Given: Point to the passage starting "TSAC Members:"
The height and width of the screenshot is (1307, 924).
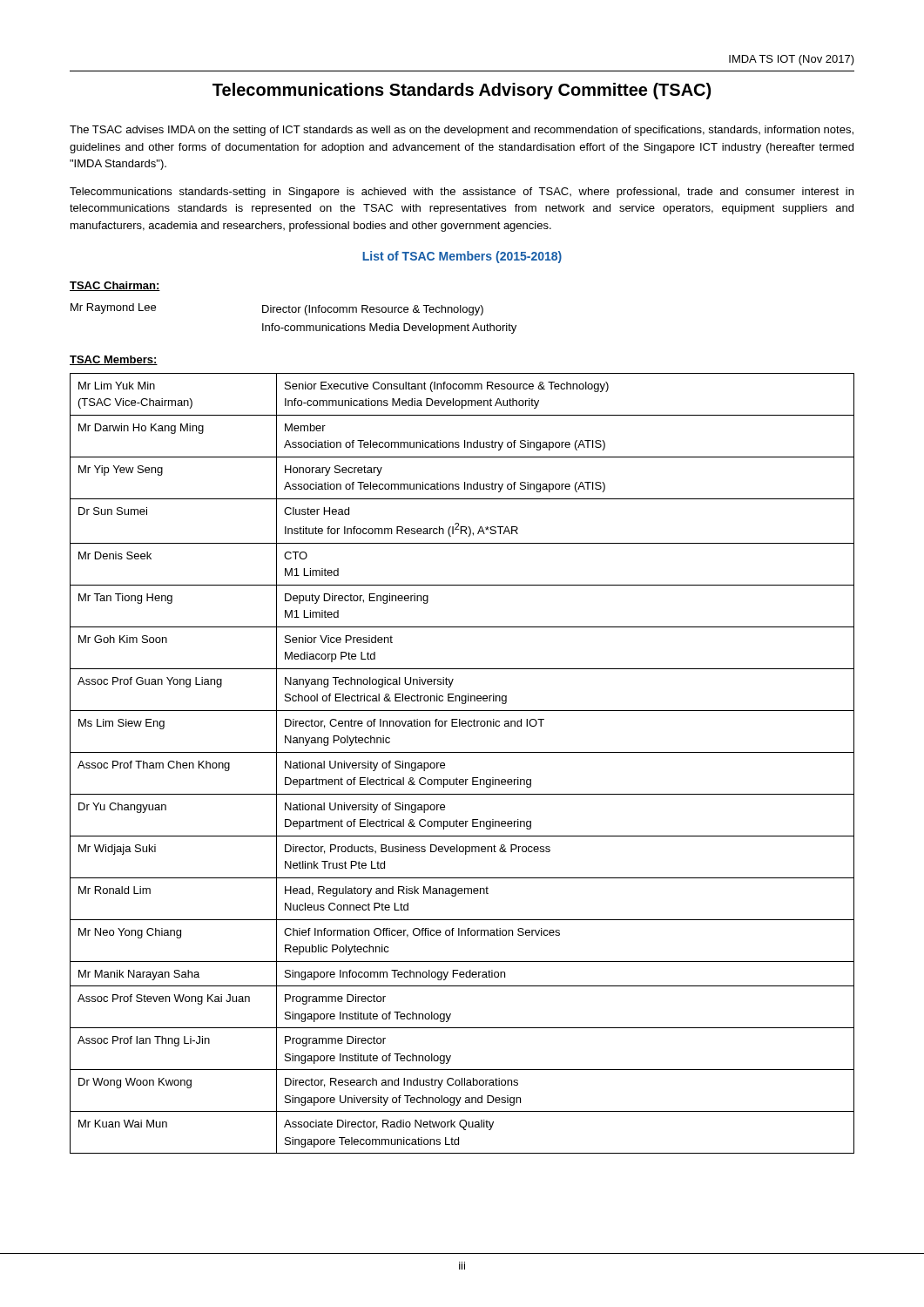Looking at the screenshot, I should pyautogui.click(x=113, y=359).
